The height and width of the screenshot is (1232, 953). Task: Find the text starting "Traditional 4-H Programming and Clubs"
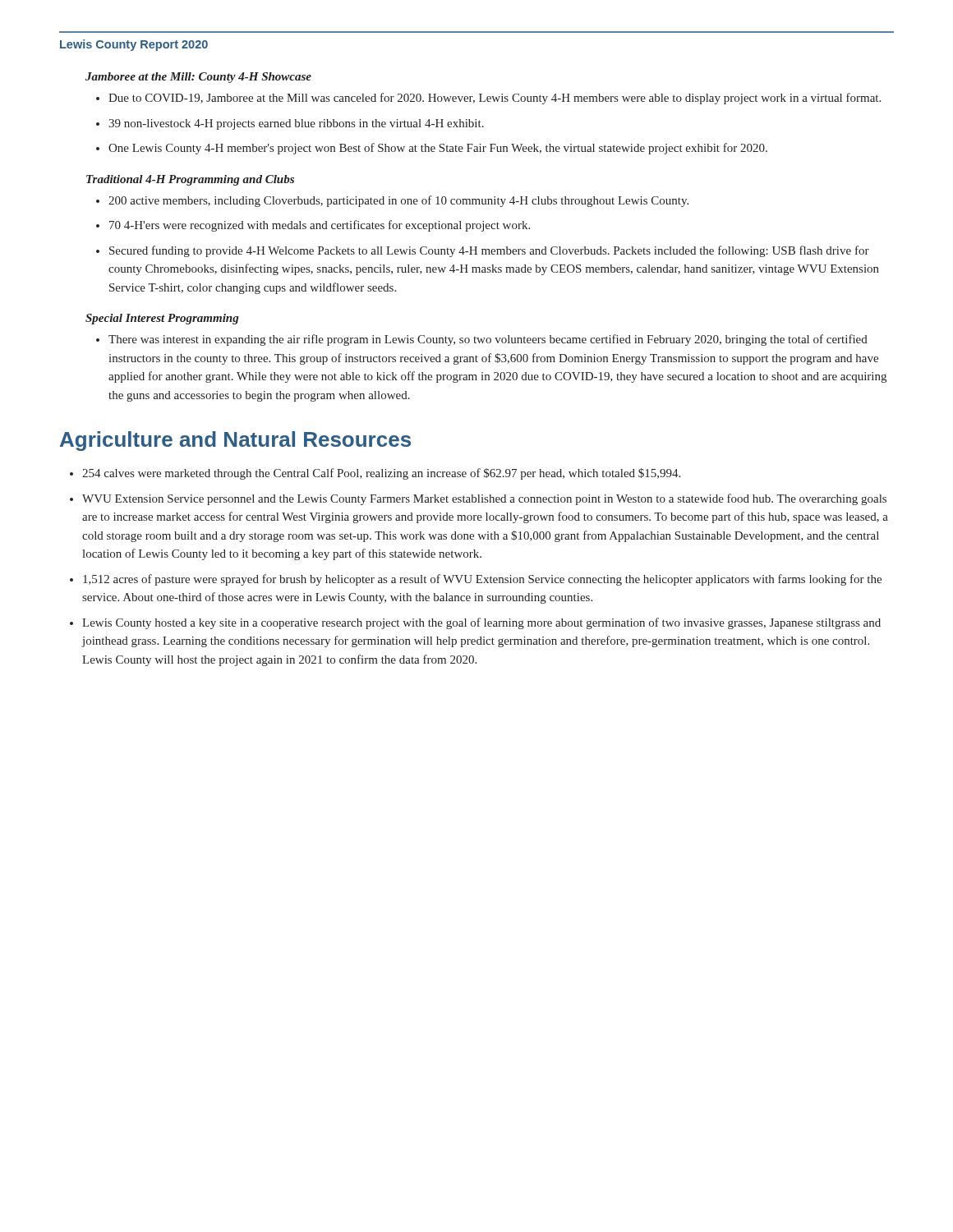(x=190, y=179)
